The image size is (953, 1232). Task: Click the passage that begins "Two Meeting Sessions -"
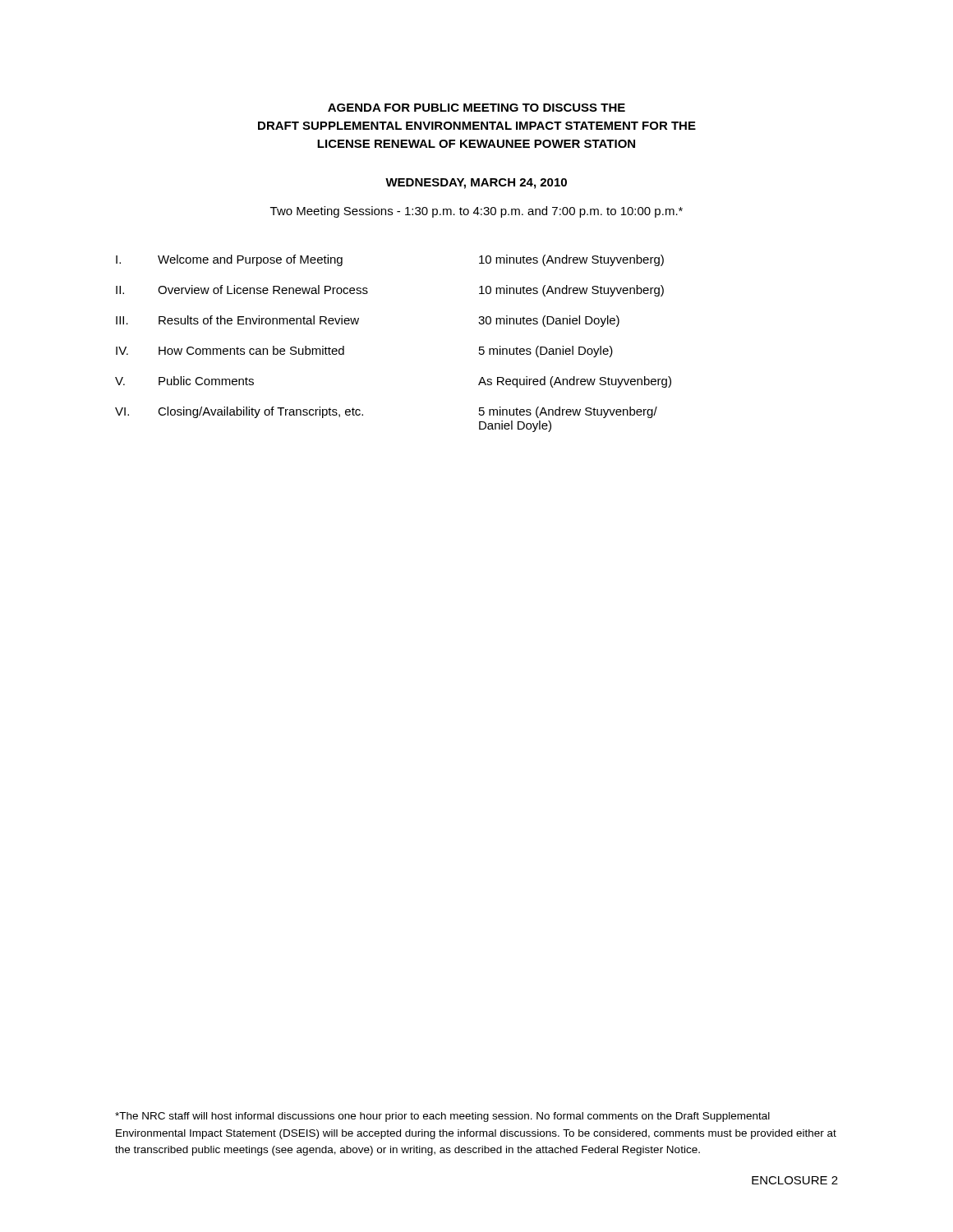coord(476,211)
